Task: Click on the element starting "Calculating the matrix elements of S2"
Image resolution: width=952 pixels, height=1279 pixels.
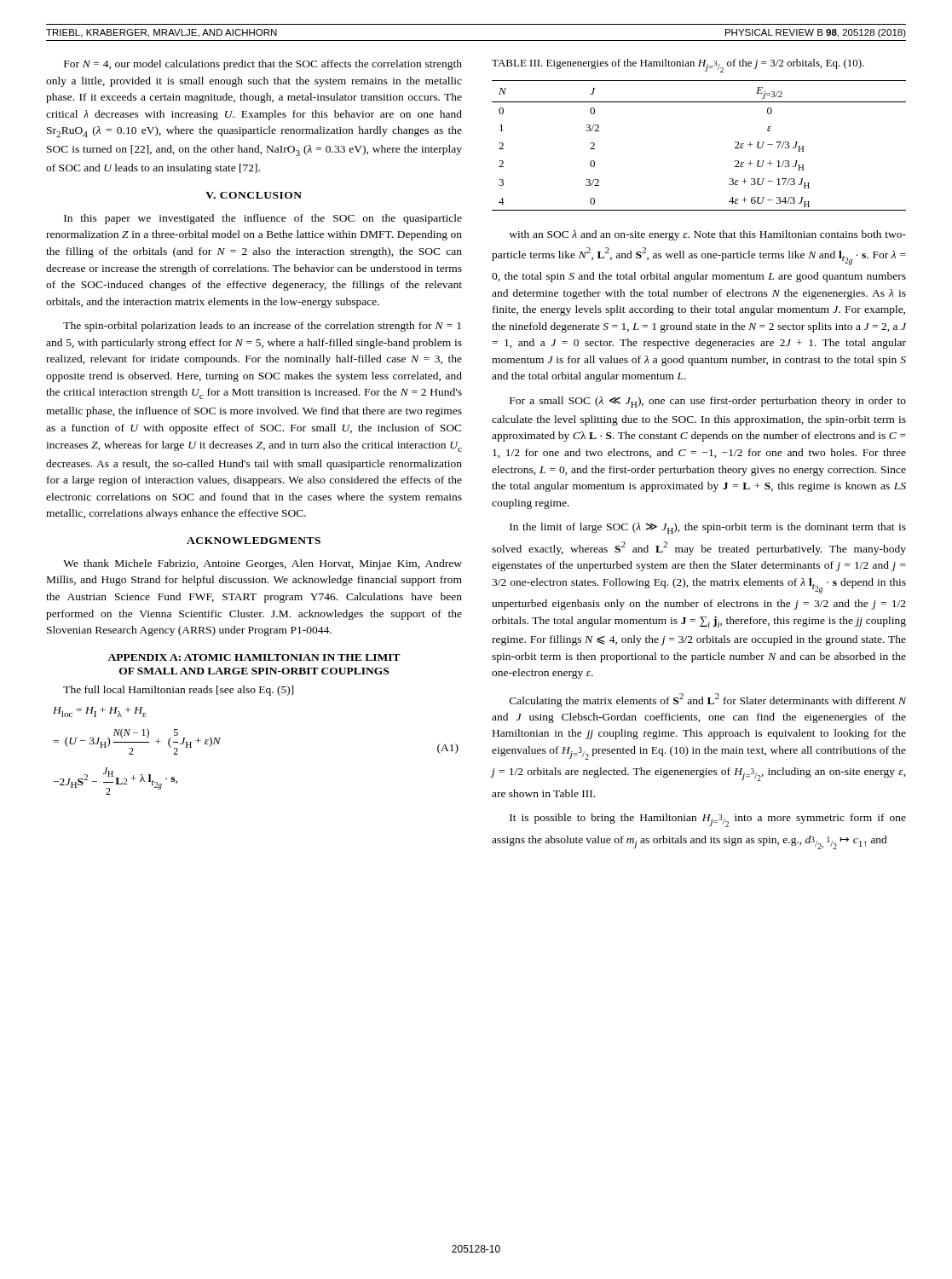Action: 699,745
